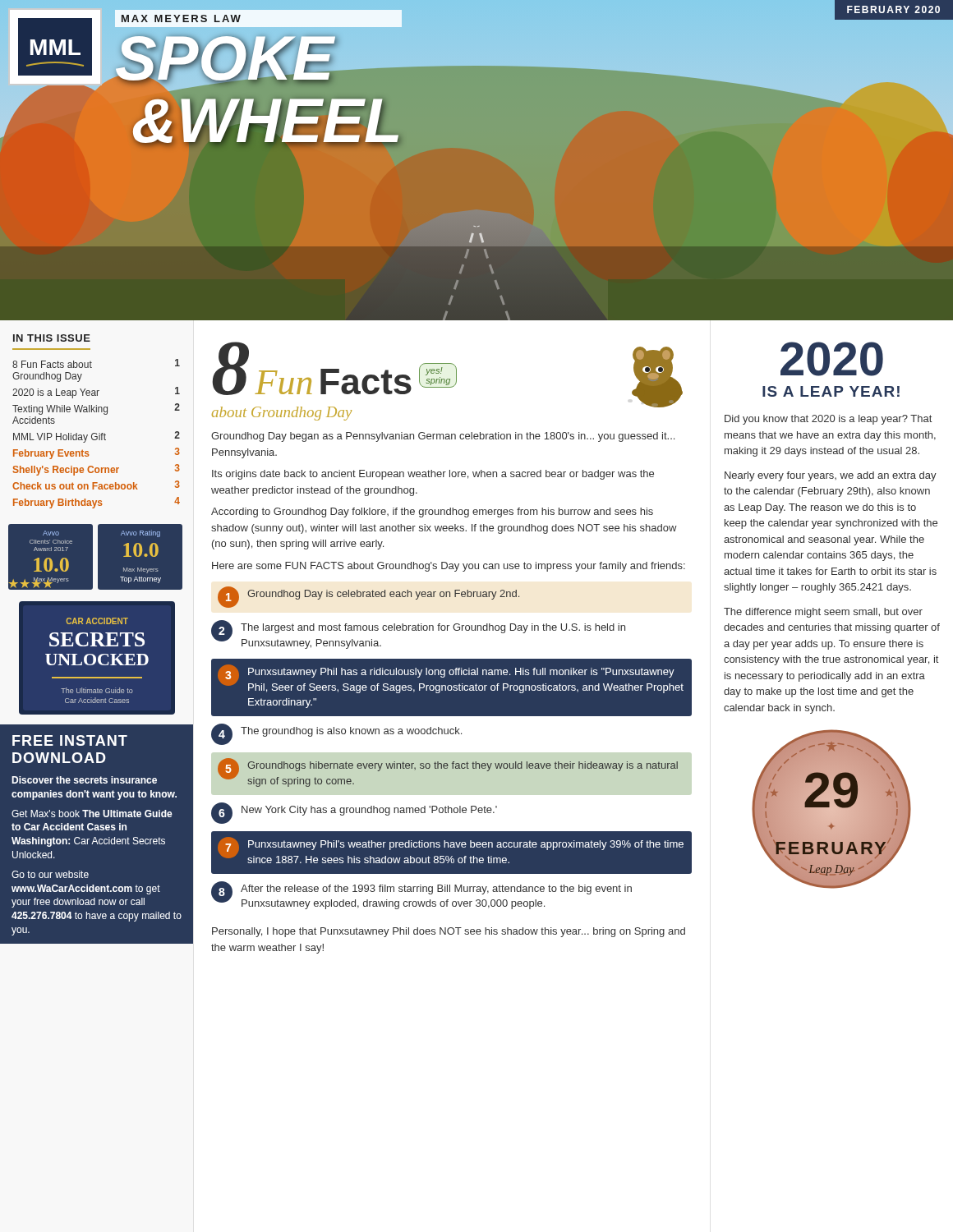The height and width of the screenshot is (1232, 953).
Task: Find the title on this page that starts "MAX MEYERS LAW"
Action: click(259, 81)
